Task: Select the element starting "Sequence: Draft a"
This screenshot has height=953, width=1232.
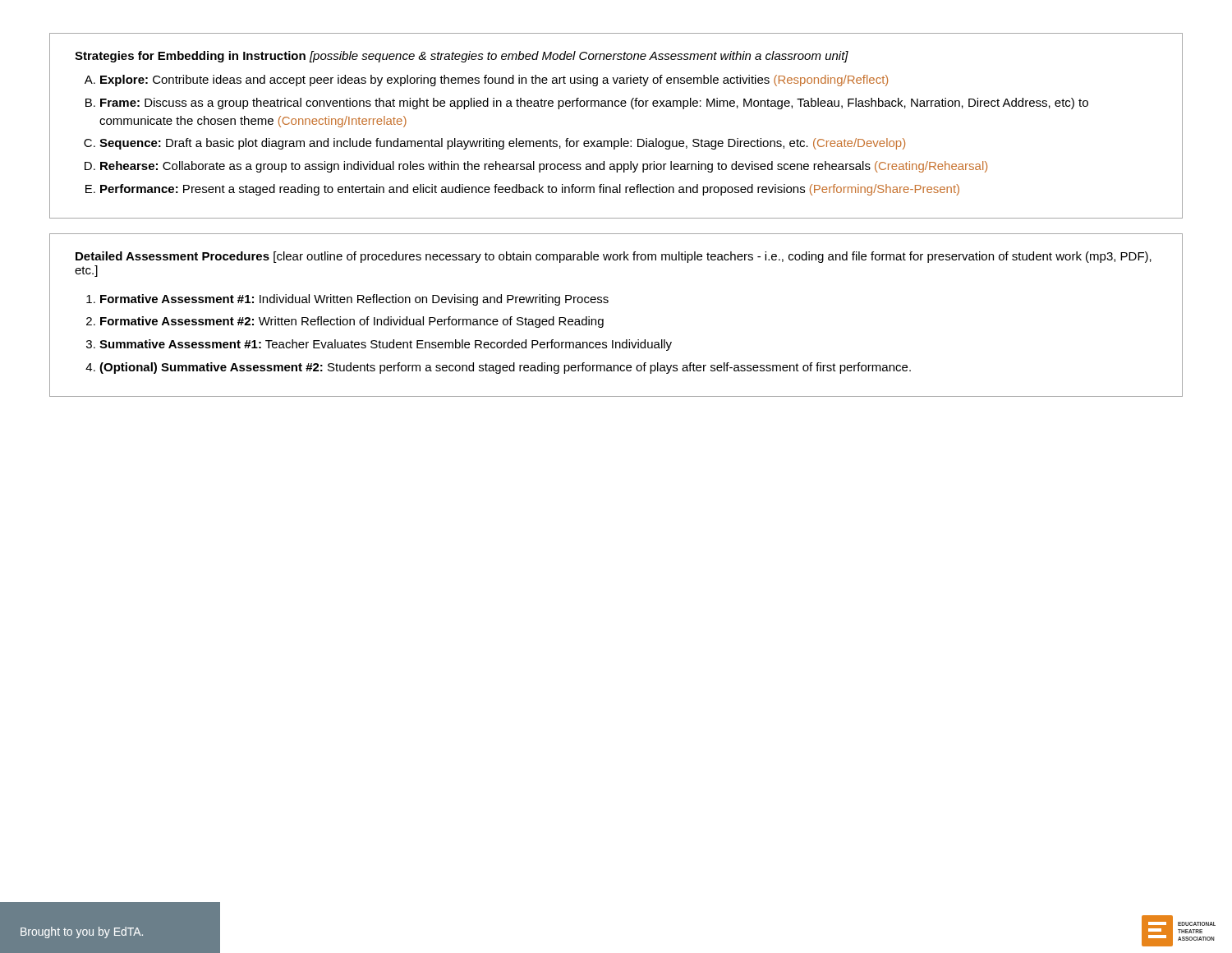Action: tap(503, 143)
